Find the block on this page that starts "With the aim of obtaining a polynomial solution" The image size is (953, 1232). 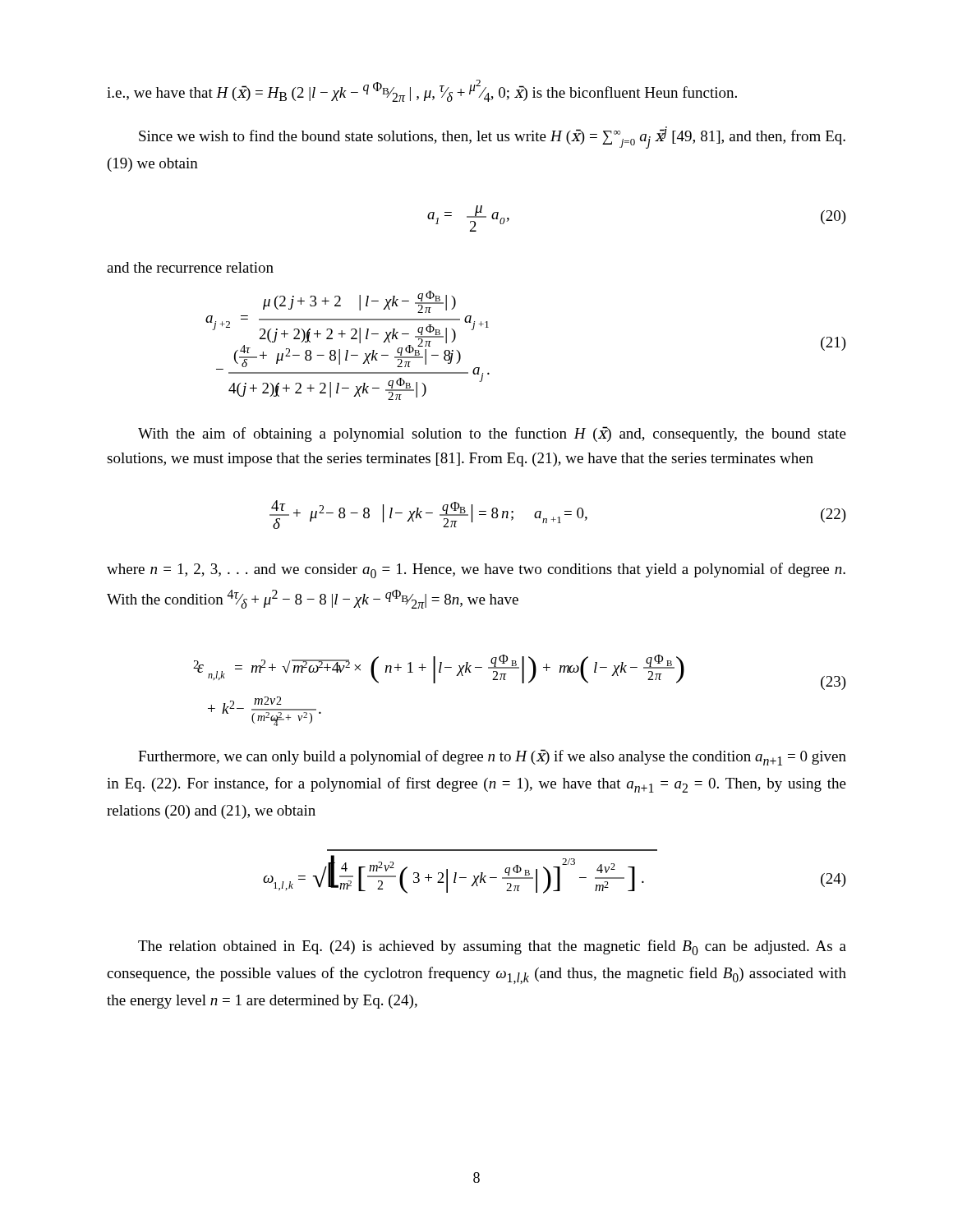click(x=476, y=446)
